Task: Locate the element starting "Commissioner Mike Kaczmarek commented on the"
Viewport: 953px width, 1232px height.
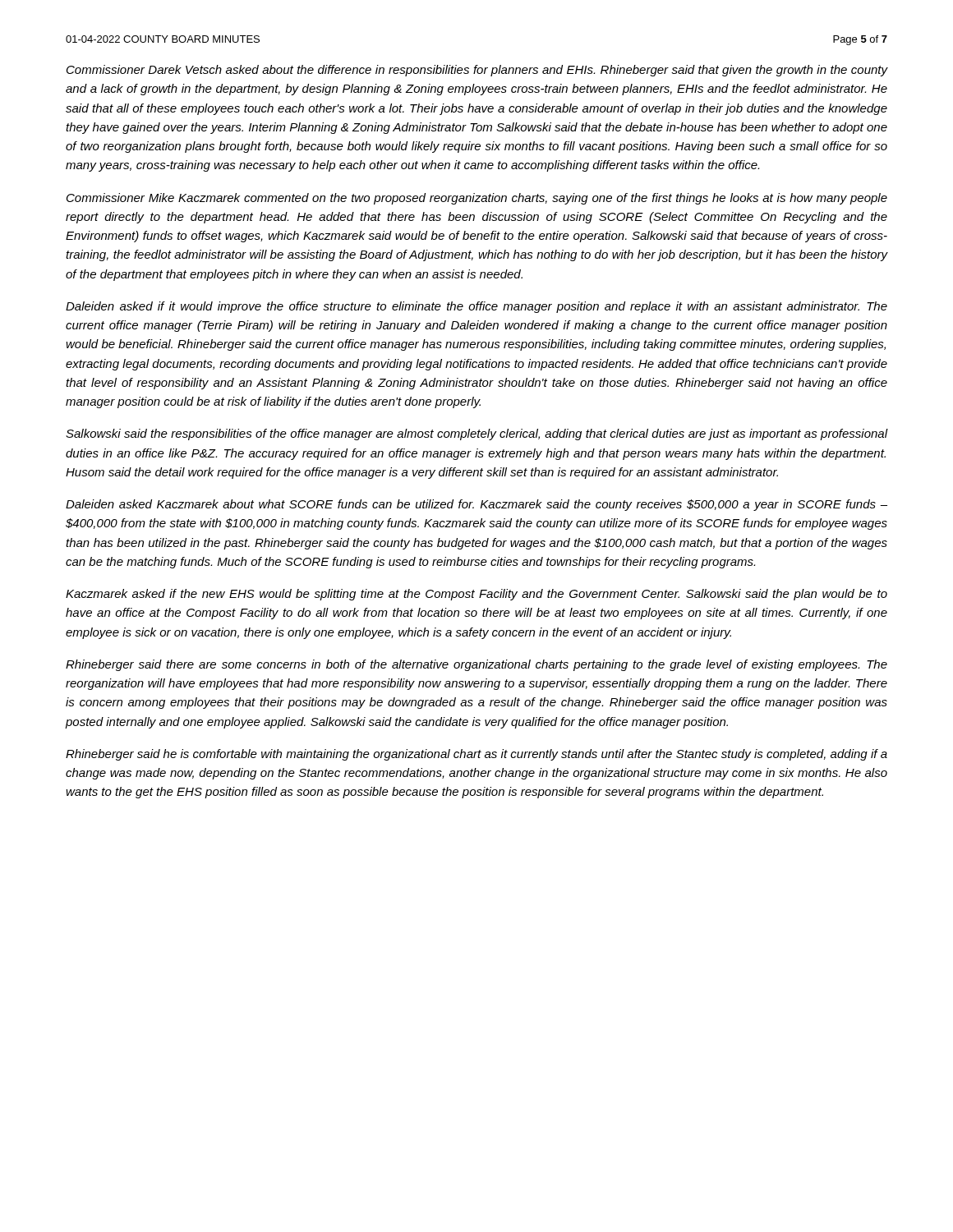Action: pos(476,235)
